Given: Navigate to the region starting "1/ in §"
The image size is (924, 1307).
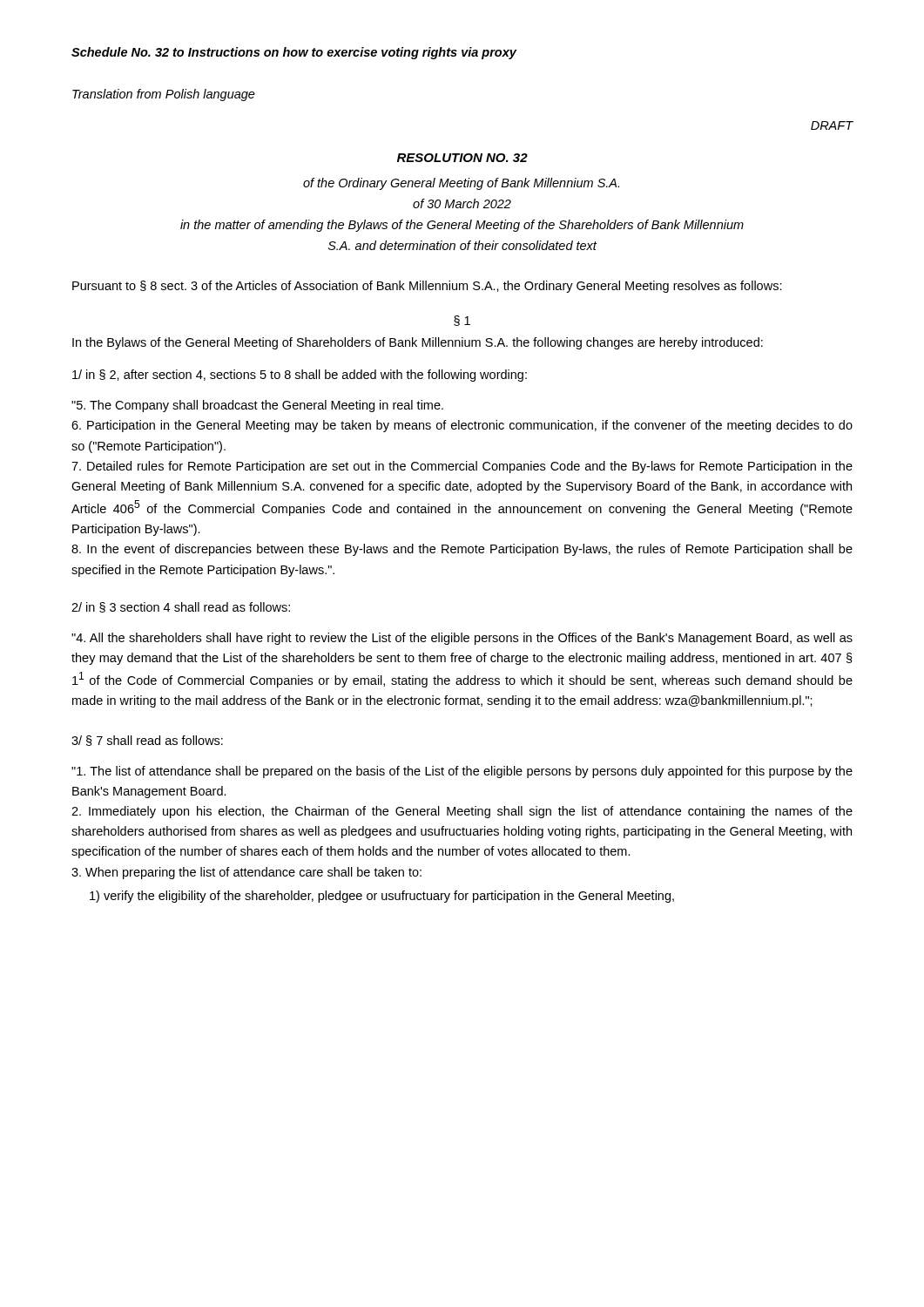Looking at the screenshot, I should [300, 375].
